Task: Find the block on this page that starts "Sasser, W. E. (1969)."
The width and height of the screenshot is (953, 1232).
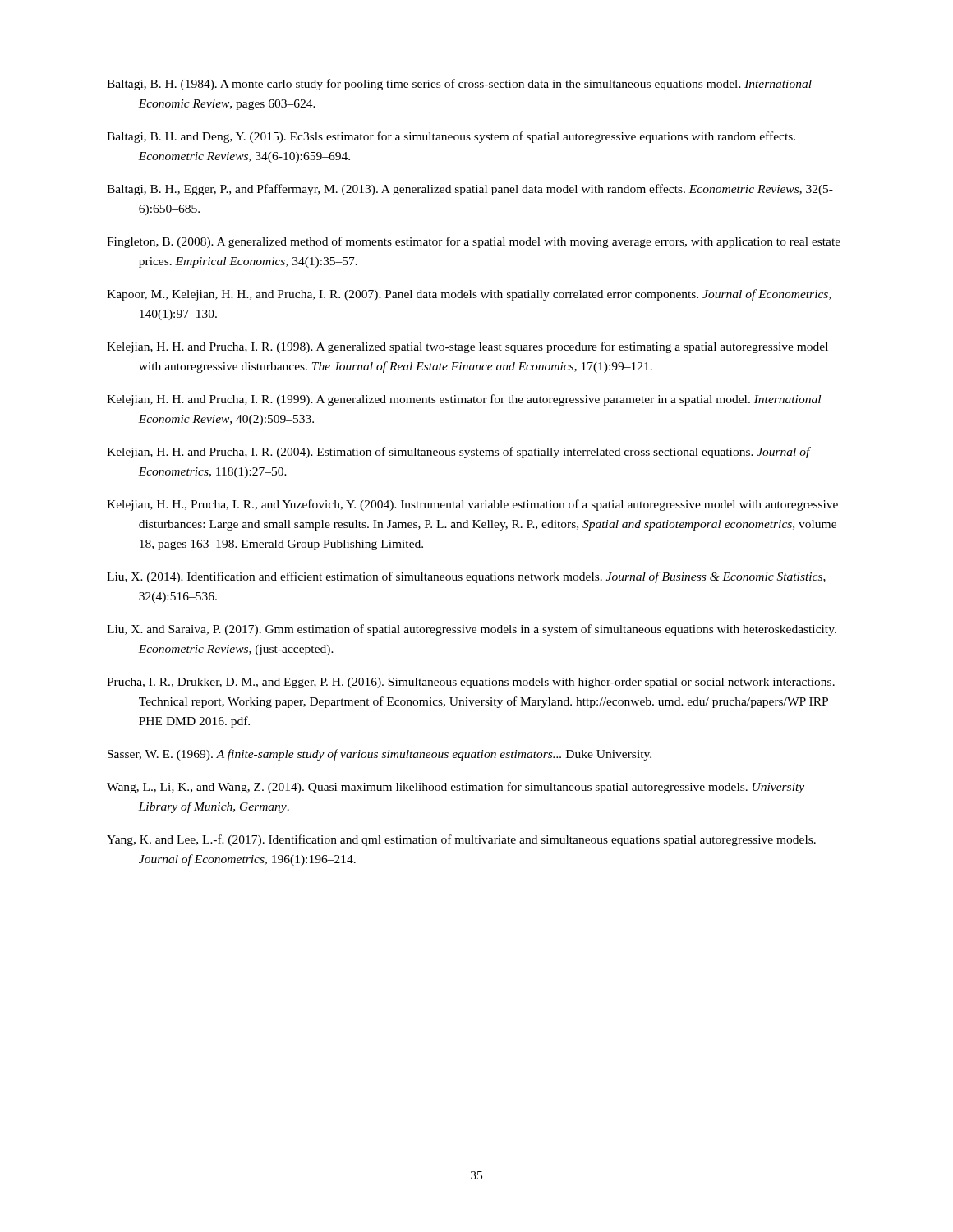Action: pos(380,754)
